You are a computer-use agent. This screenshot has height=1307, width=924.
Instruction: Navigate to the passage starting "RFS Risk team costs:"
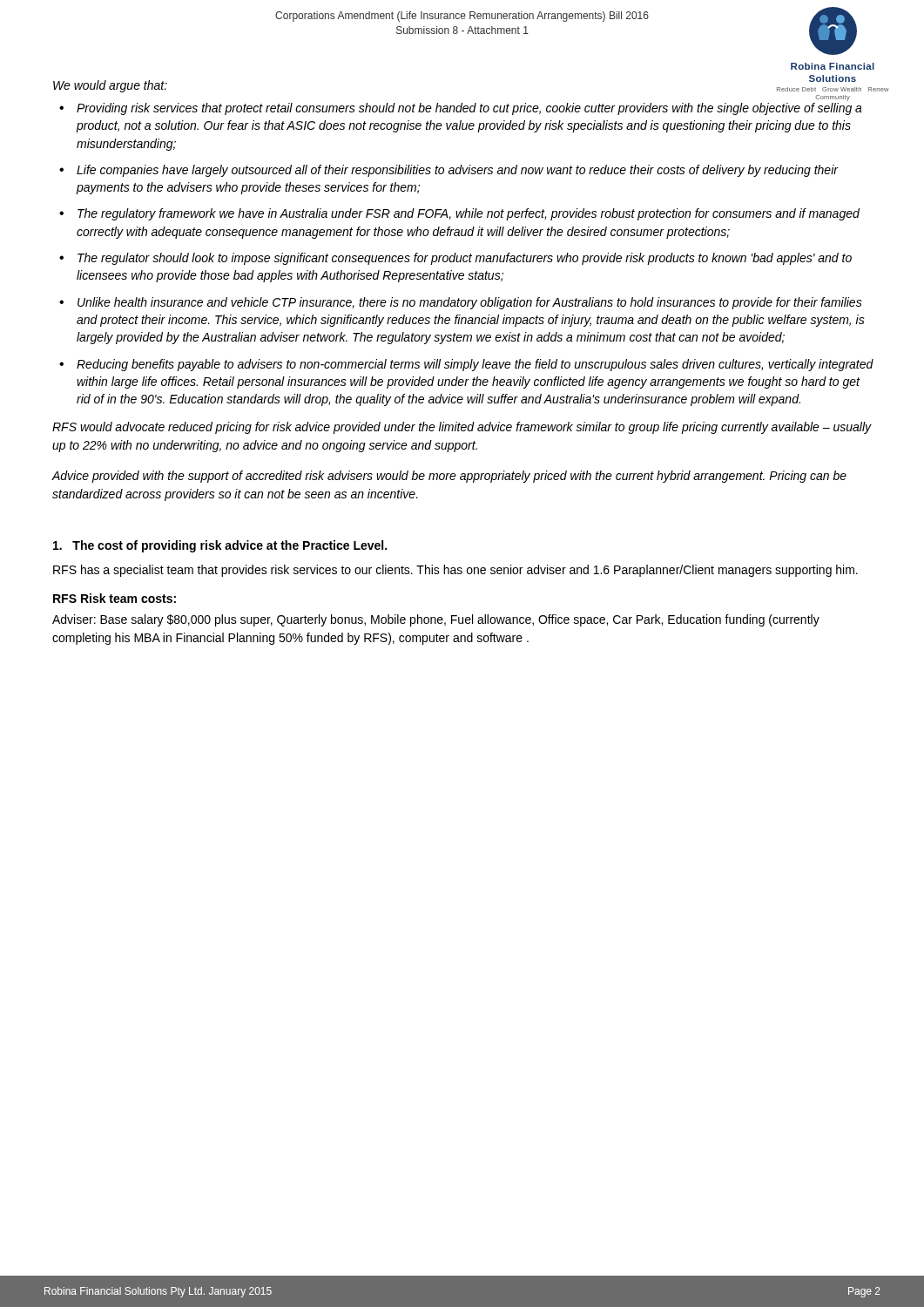click(x=115, y=599)
